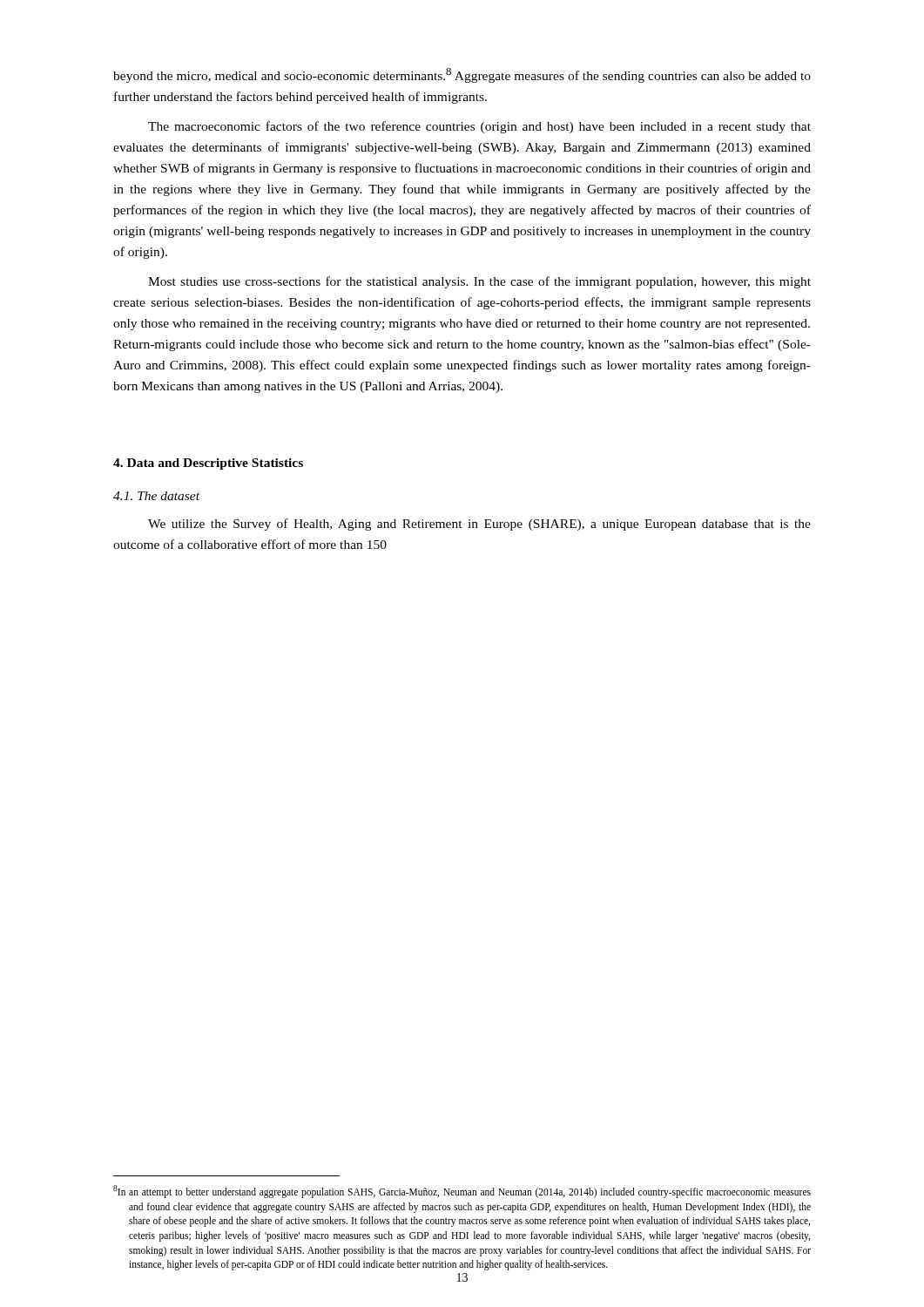Point to the region starting "4.1. The dataset"
The image size is (924, 1307).
point(156,496)
